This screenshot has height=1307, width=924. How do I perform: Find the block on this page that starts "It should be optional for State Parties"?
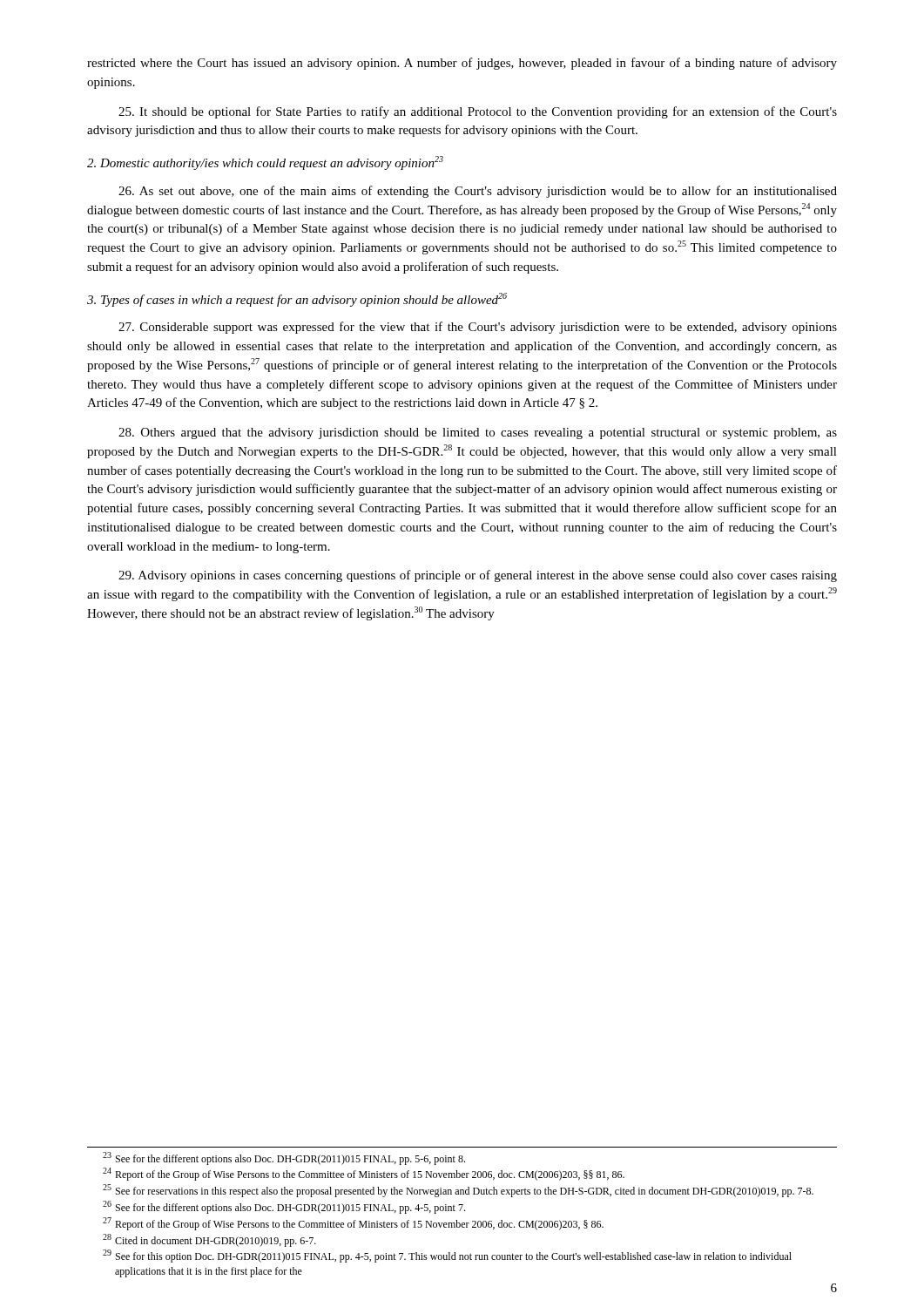(462, 121)
